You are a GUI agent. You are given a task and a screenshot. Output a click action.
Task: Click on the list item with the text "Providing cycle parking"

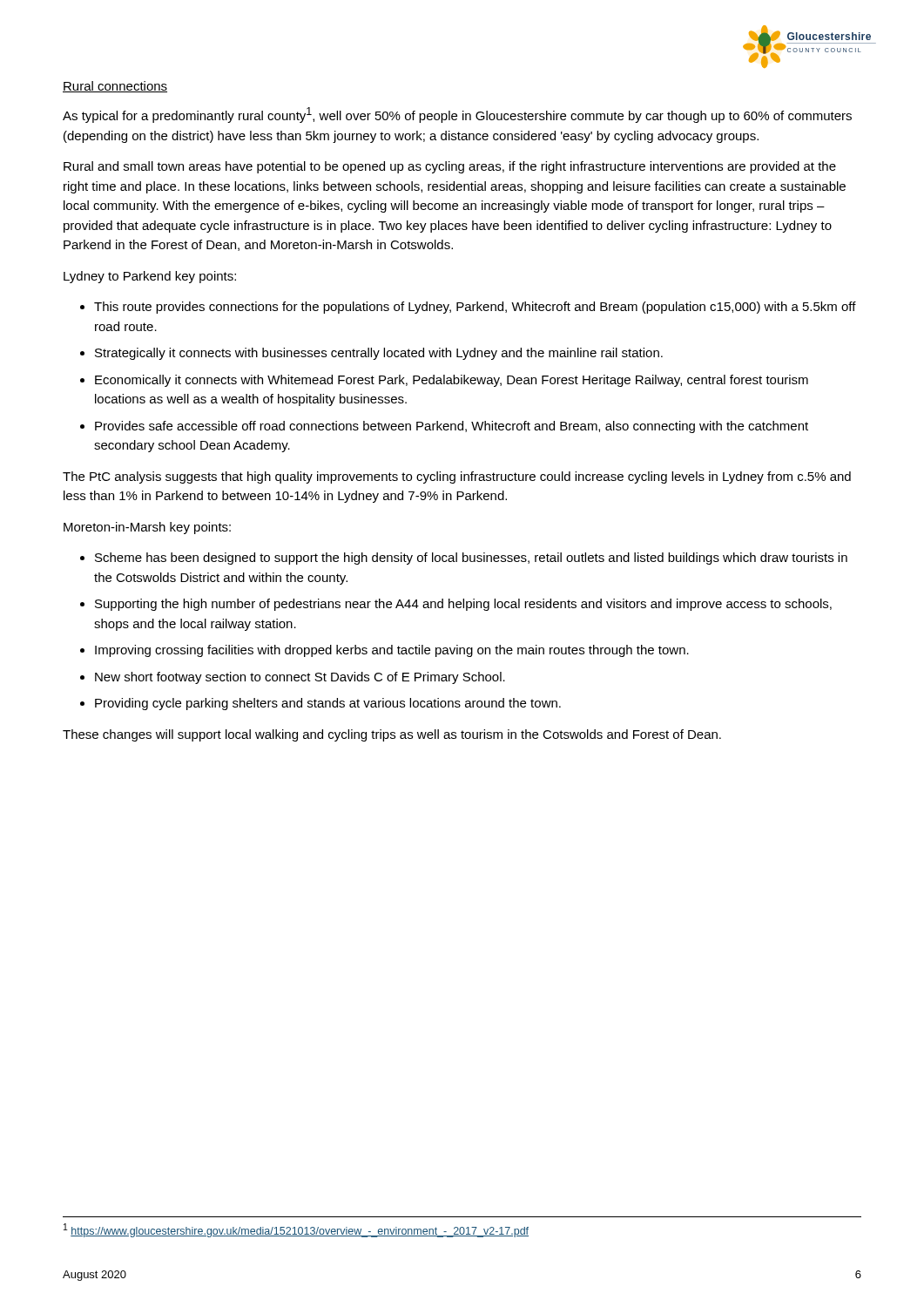tap(328, 703)
